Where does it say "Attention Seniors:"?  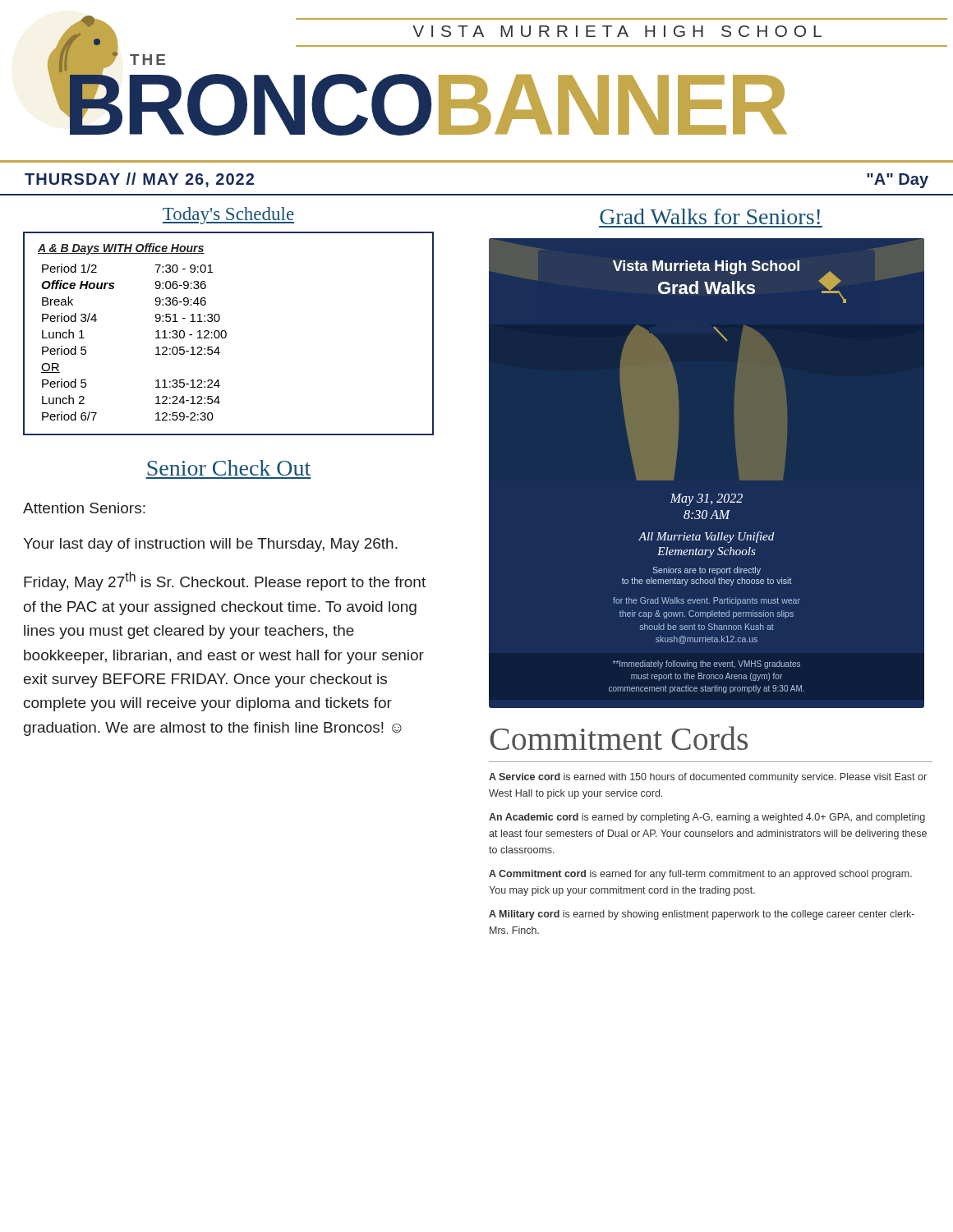[85, 508]
